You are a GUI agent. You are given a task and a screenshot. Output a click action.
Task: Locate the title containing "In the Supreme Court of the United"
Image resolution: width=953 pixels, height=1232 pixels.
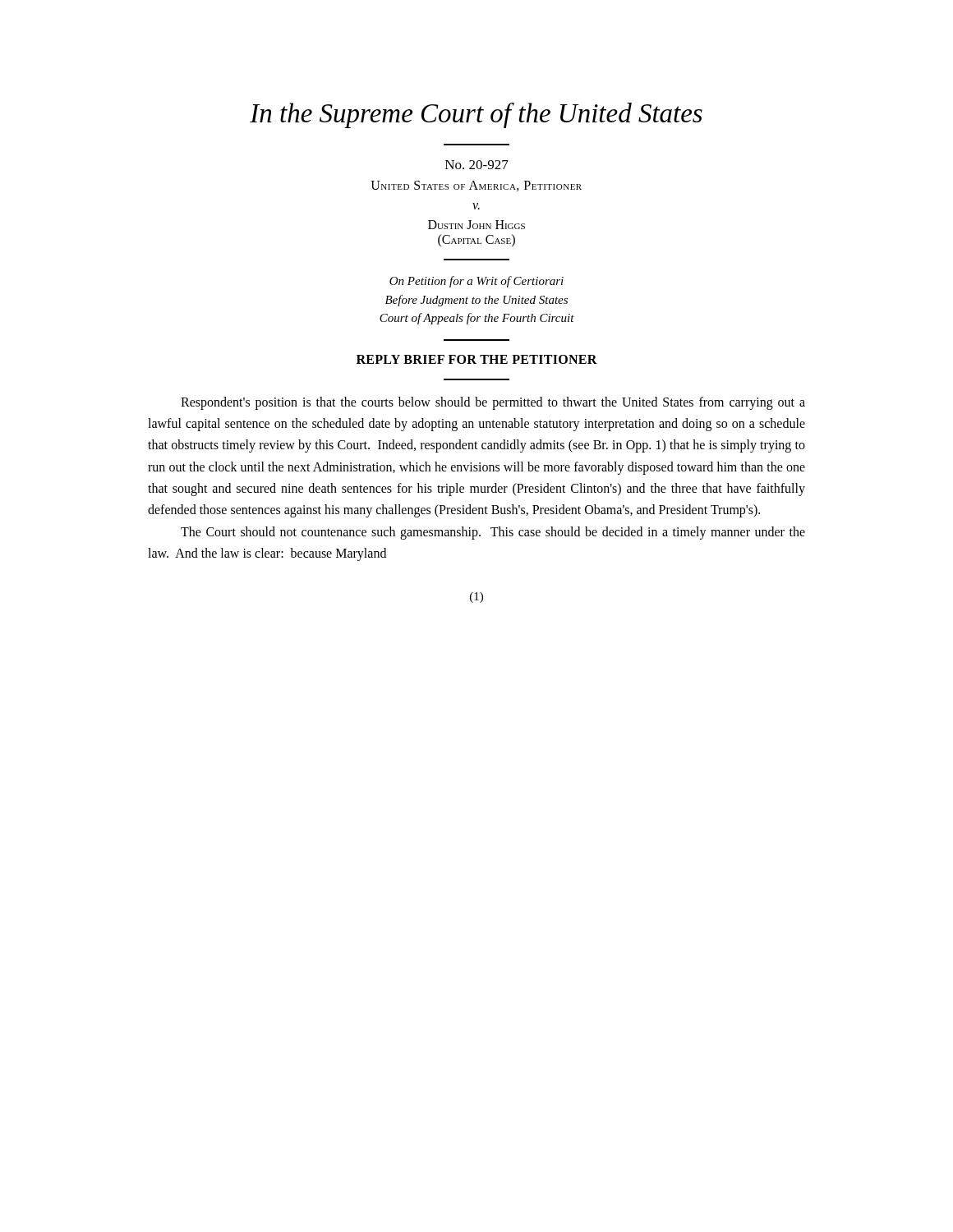tap(476, 113)
